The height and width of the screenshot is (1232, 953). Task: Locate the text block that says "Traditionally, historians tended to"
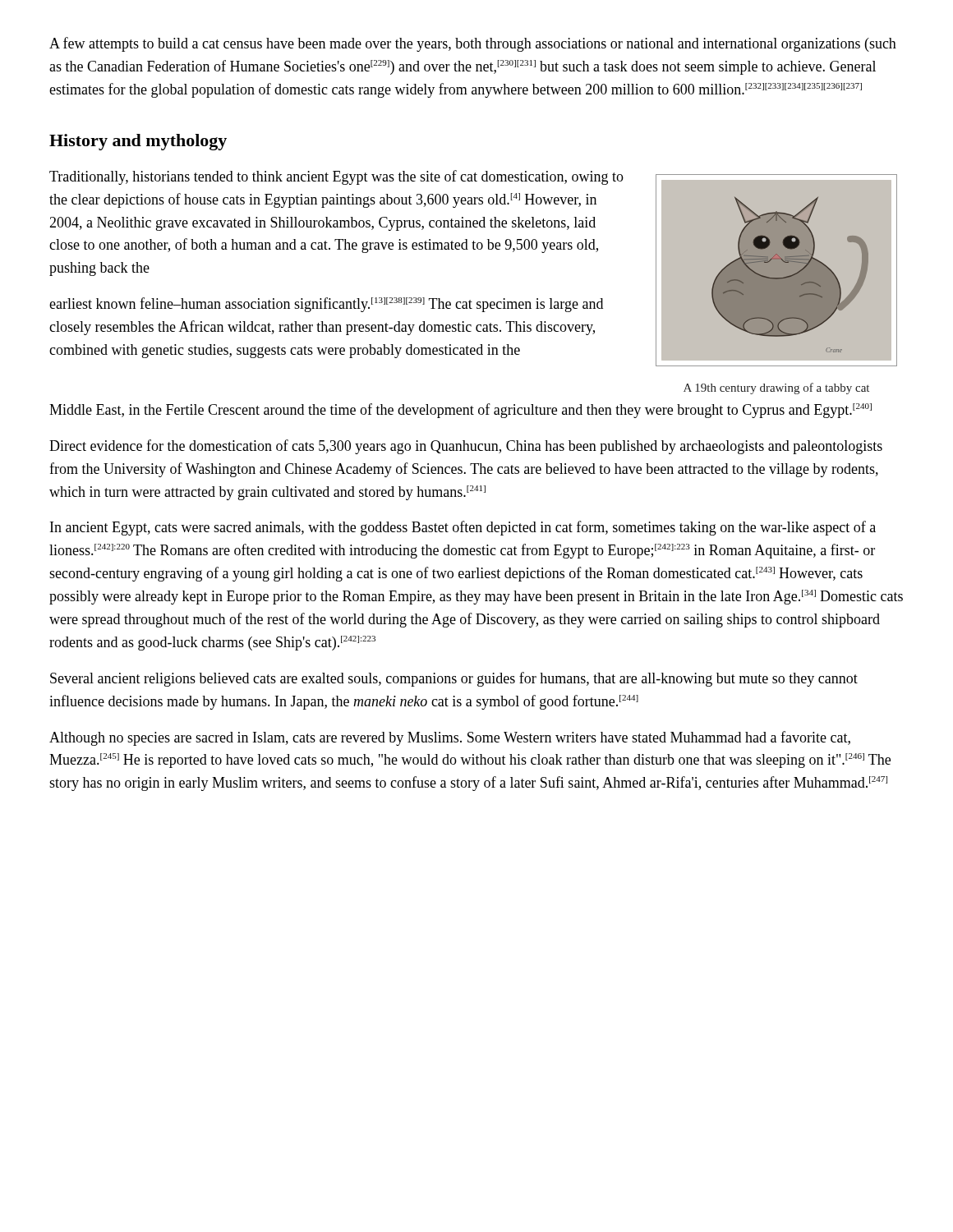click(336, 177)
